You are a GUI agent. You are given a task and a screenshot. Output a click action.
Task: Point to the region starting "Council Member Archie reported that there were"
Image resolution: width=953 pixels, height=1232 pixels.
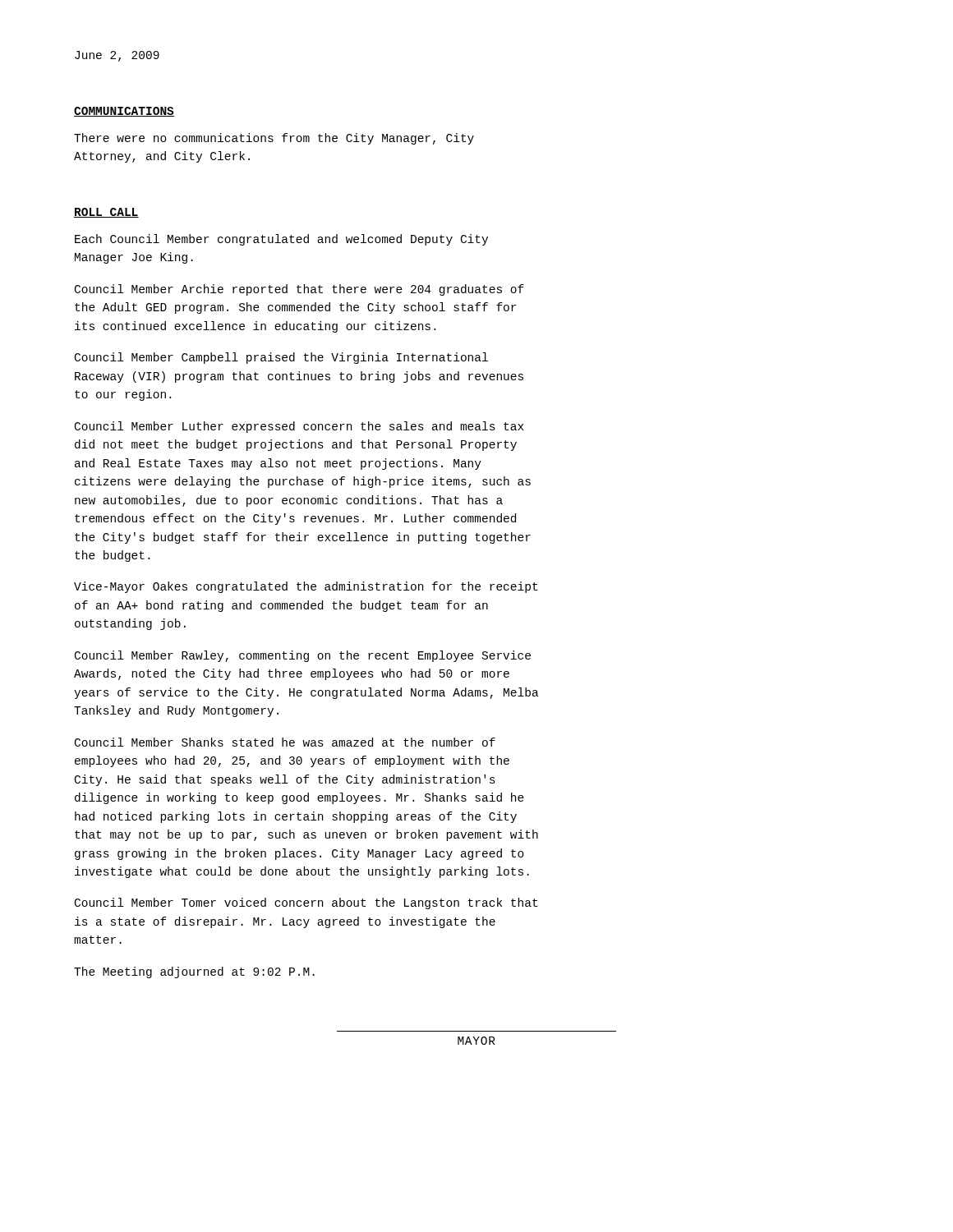click(299, 308)
